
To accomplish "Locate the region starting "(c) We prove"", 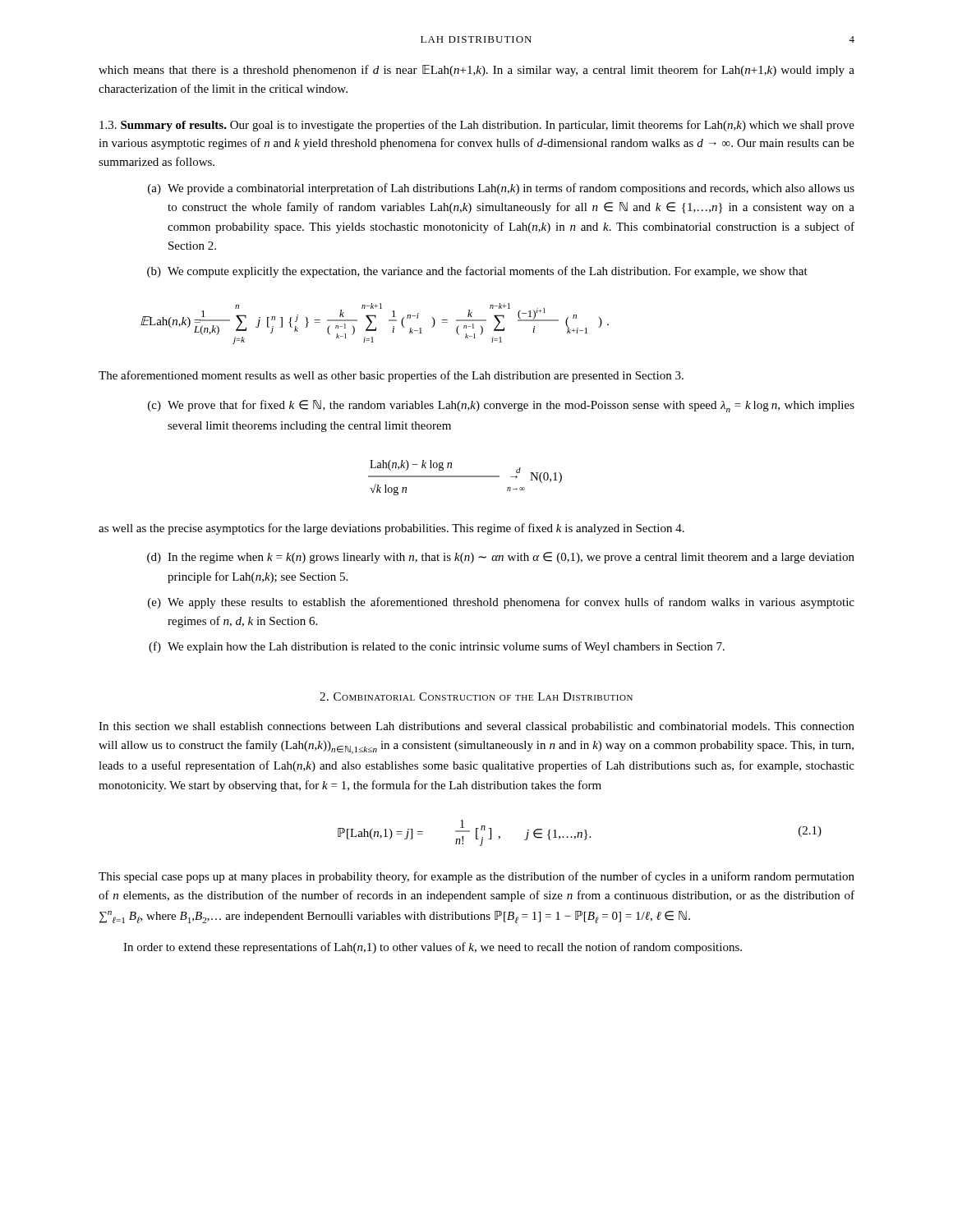I will [x=493, y=415].
